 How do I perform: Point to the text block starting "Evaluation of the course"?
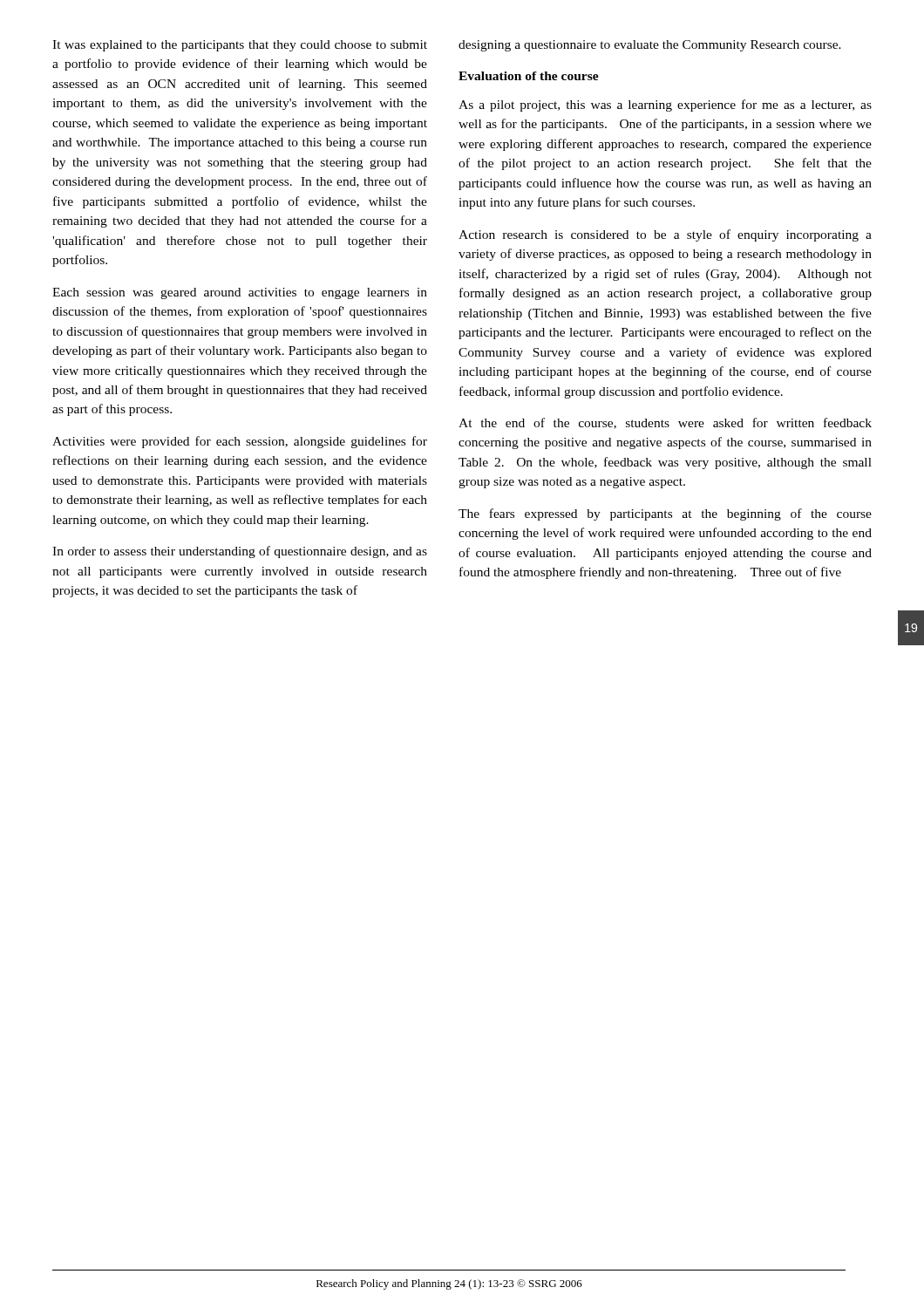pos(529,76)
